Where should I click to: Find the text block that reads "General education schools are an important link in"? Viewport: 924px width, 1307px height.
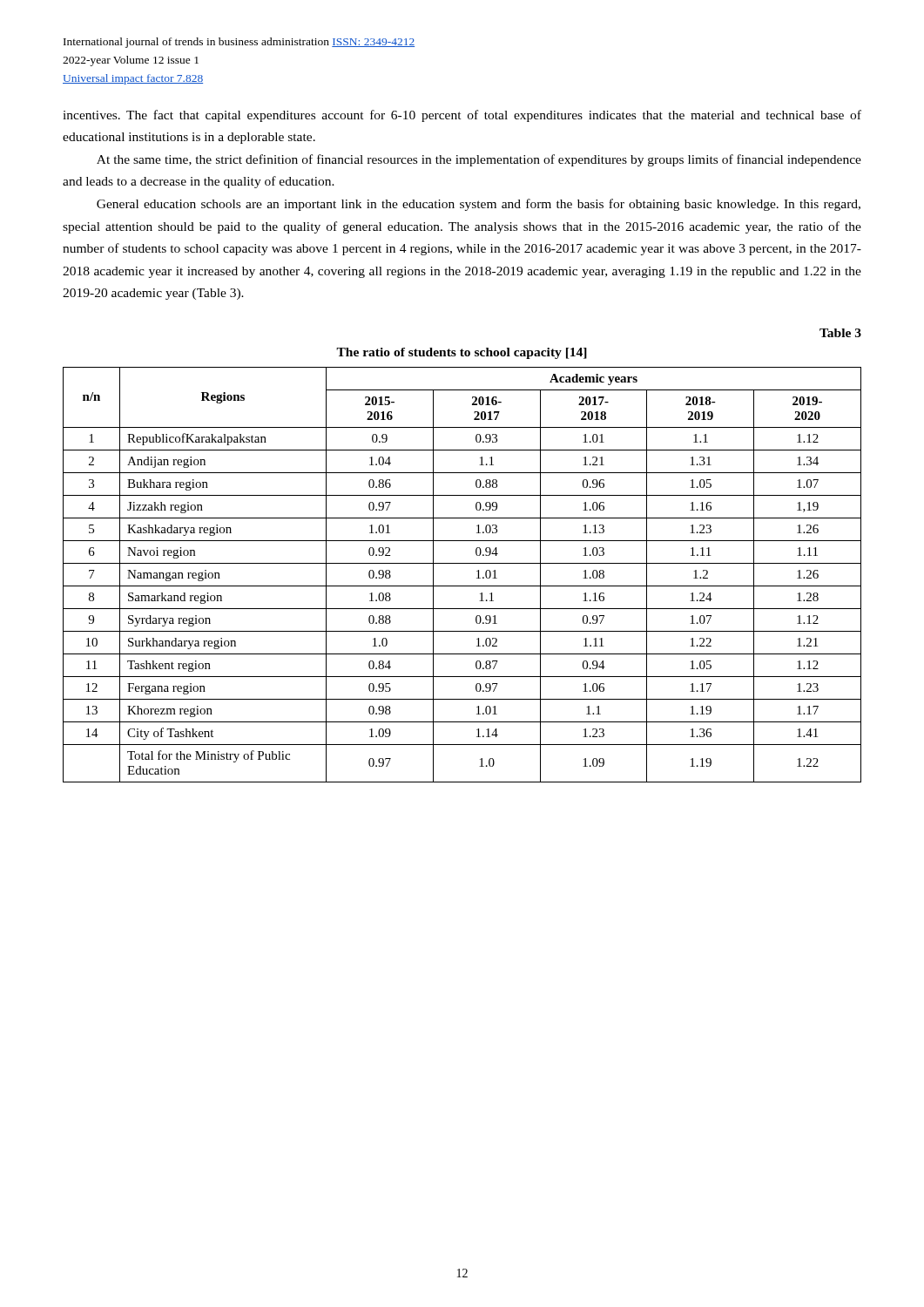point(462,248)
